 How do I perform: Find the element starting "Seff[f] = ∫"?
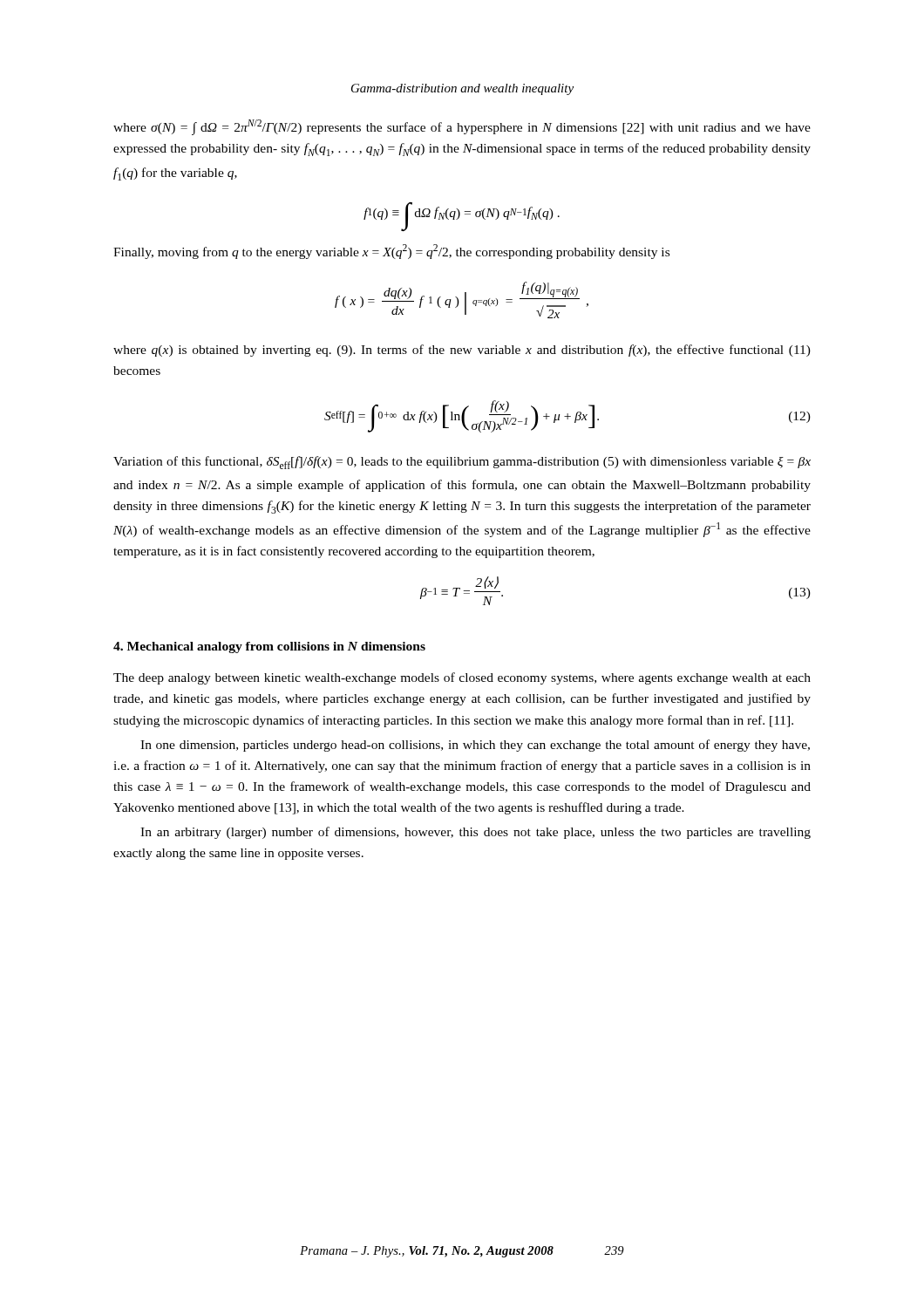pos(567,416)
